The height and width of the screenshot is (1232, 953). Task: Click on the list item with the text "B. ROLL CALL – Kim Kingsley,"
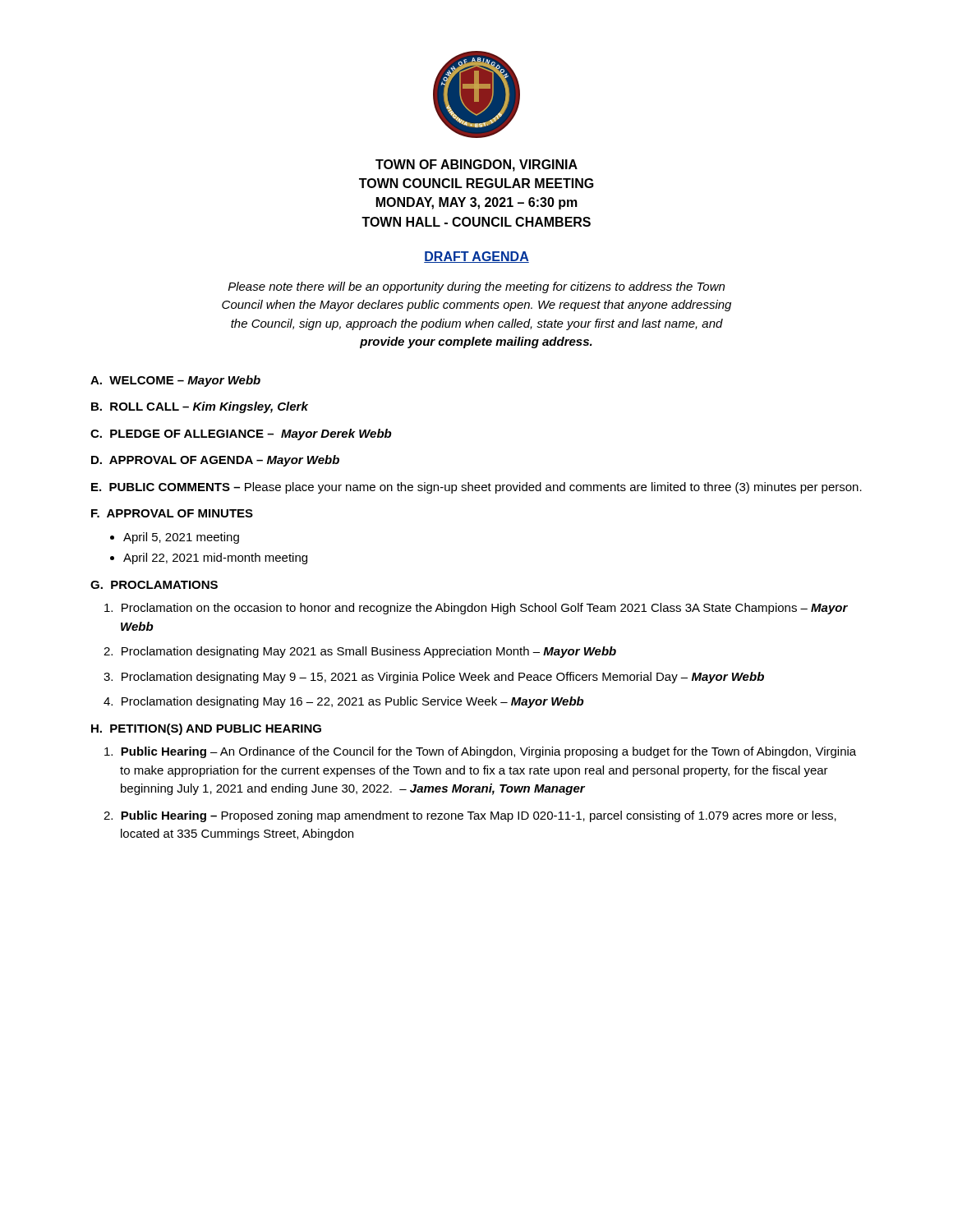pyautogui.click(x=199, y=406)
